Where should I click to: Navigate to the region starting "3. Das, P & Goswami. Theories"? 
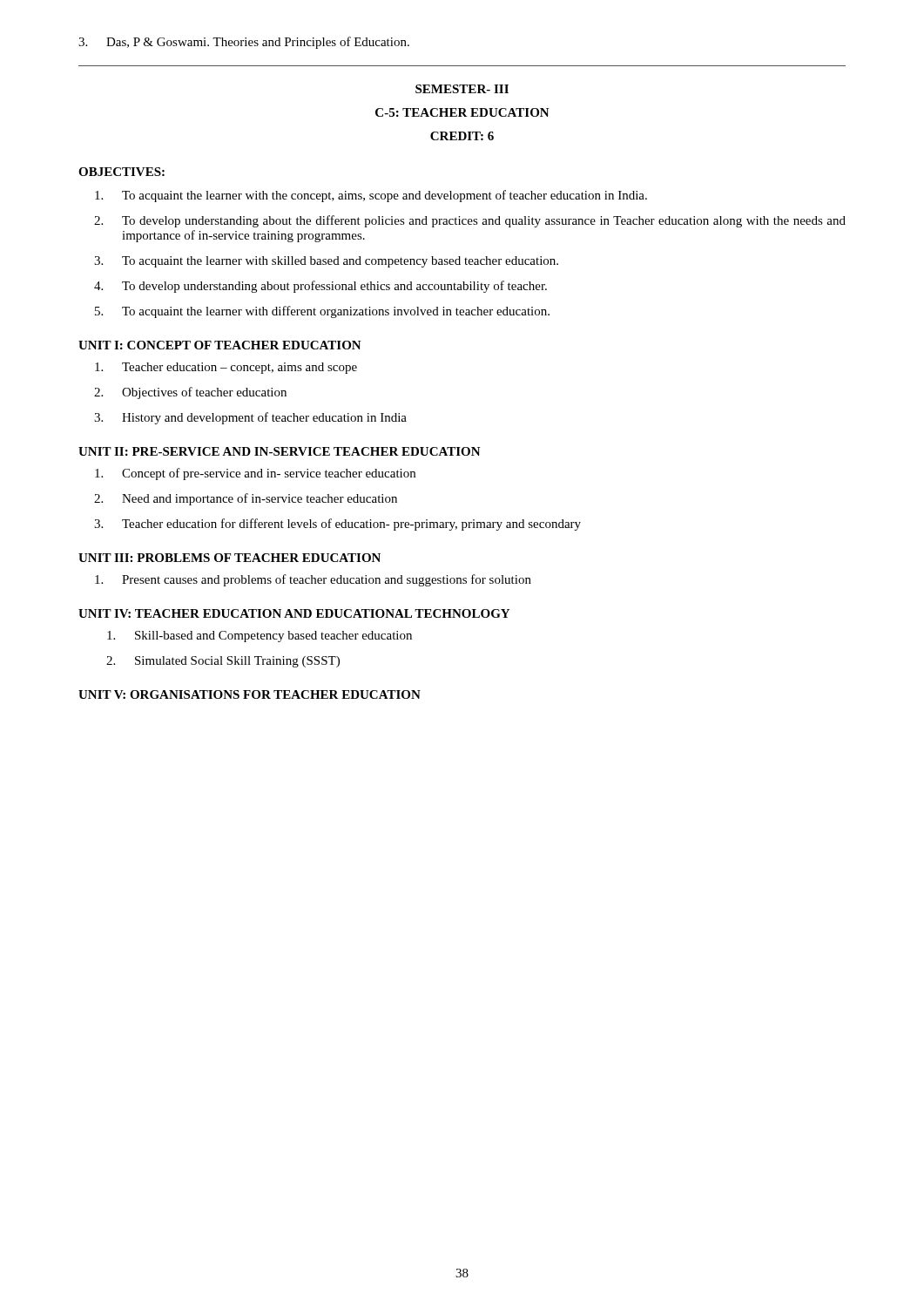click(244, 42)
